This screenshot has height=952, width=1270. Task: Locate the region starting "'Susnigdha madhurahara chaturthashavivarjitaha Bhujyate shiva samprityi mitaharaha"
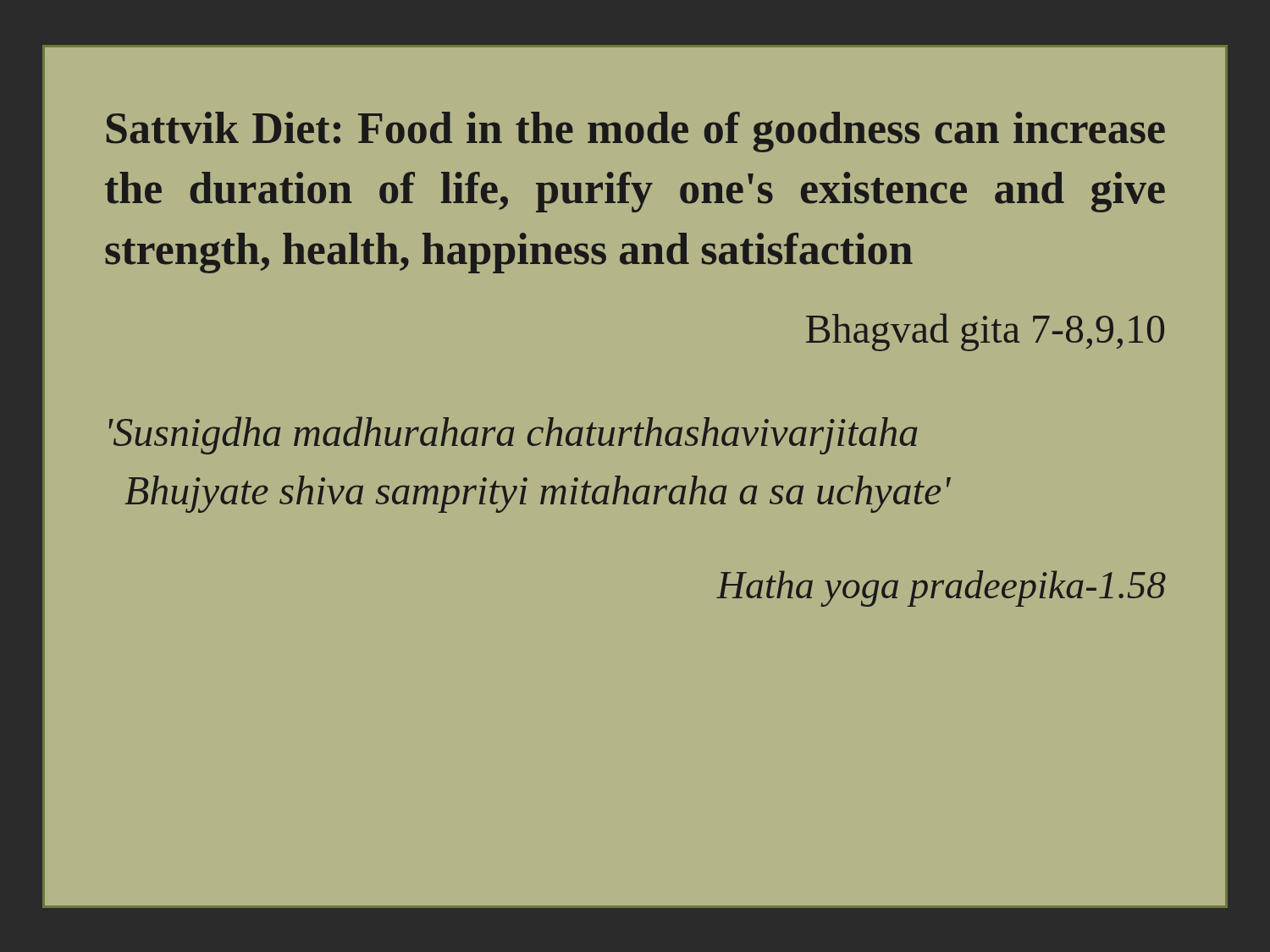coord(527,461)
